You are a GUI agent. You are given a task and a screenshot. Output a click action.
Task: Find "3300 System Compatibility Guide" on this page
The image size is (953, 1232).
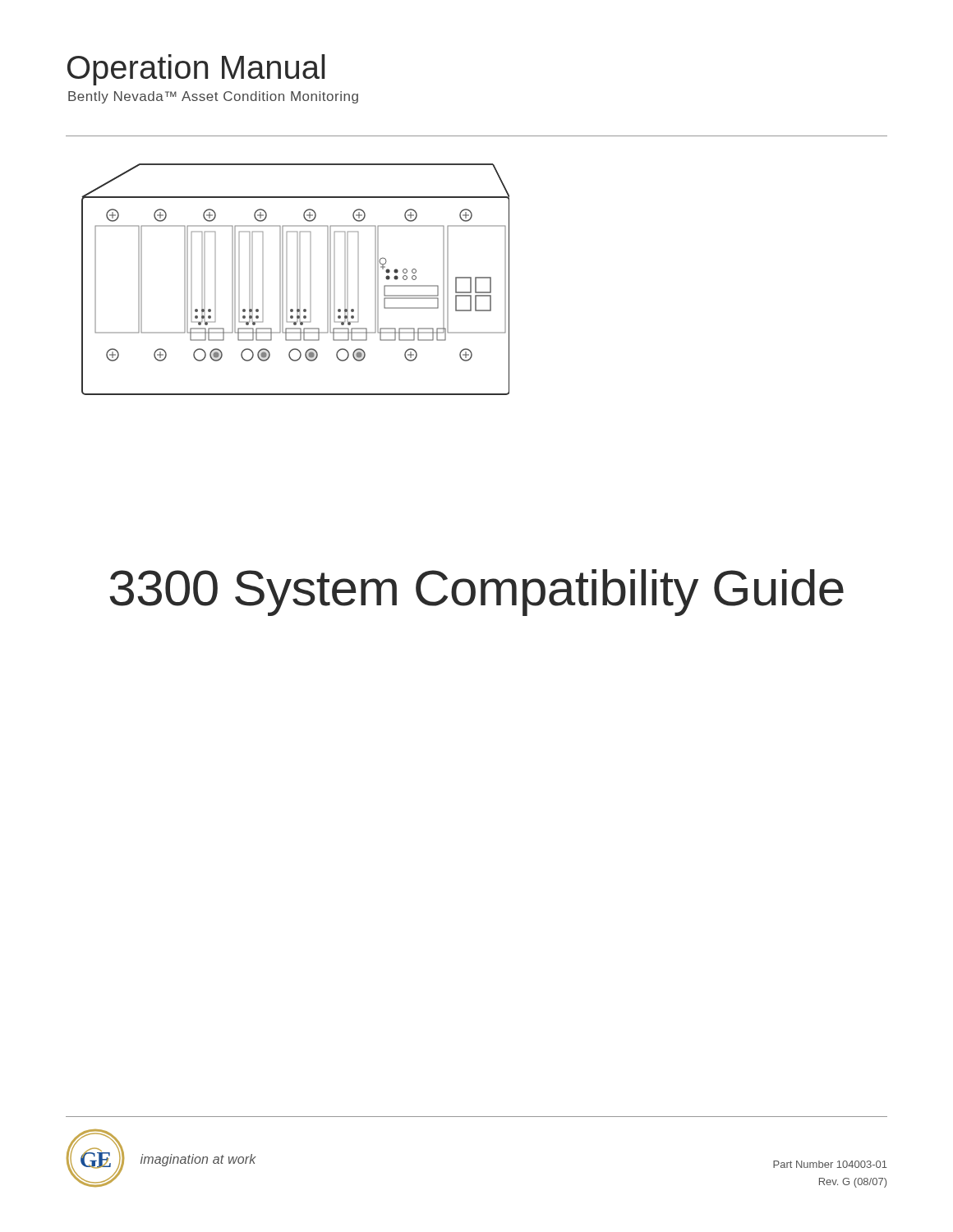coord(476,588)
